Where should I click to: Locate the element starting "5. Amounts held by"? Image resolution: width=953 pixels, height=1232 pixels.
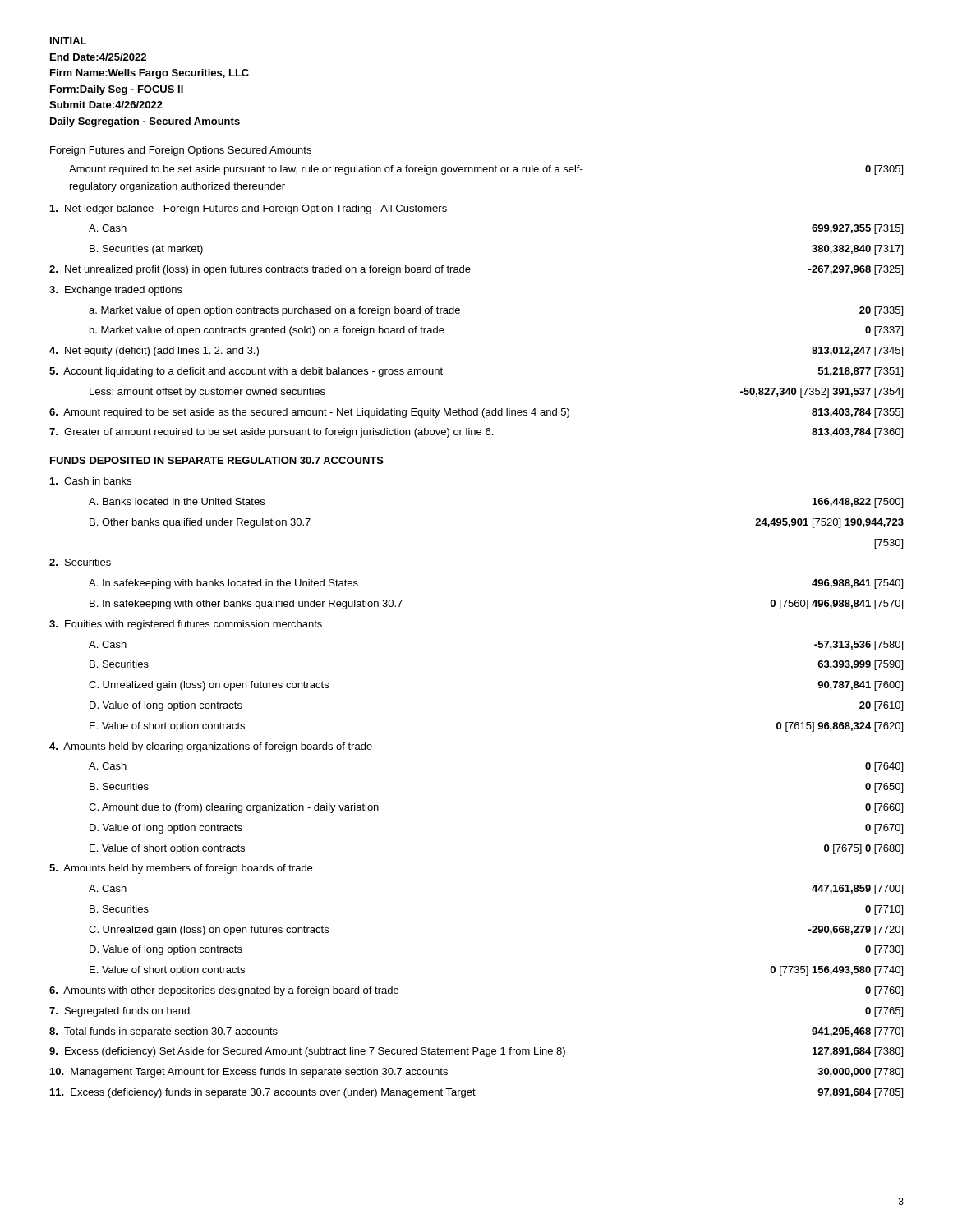pyautogui.click(x=181, y=869)
